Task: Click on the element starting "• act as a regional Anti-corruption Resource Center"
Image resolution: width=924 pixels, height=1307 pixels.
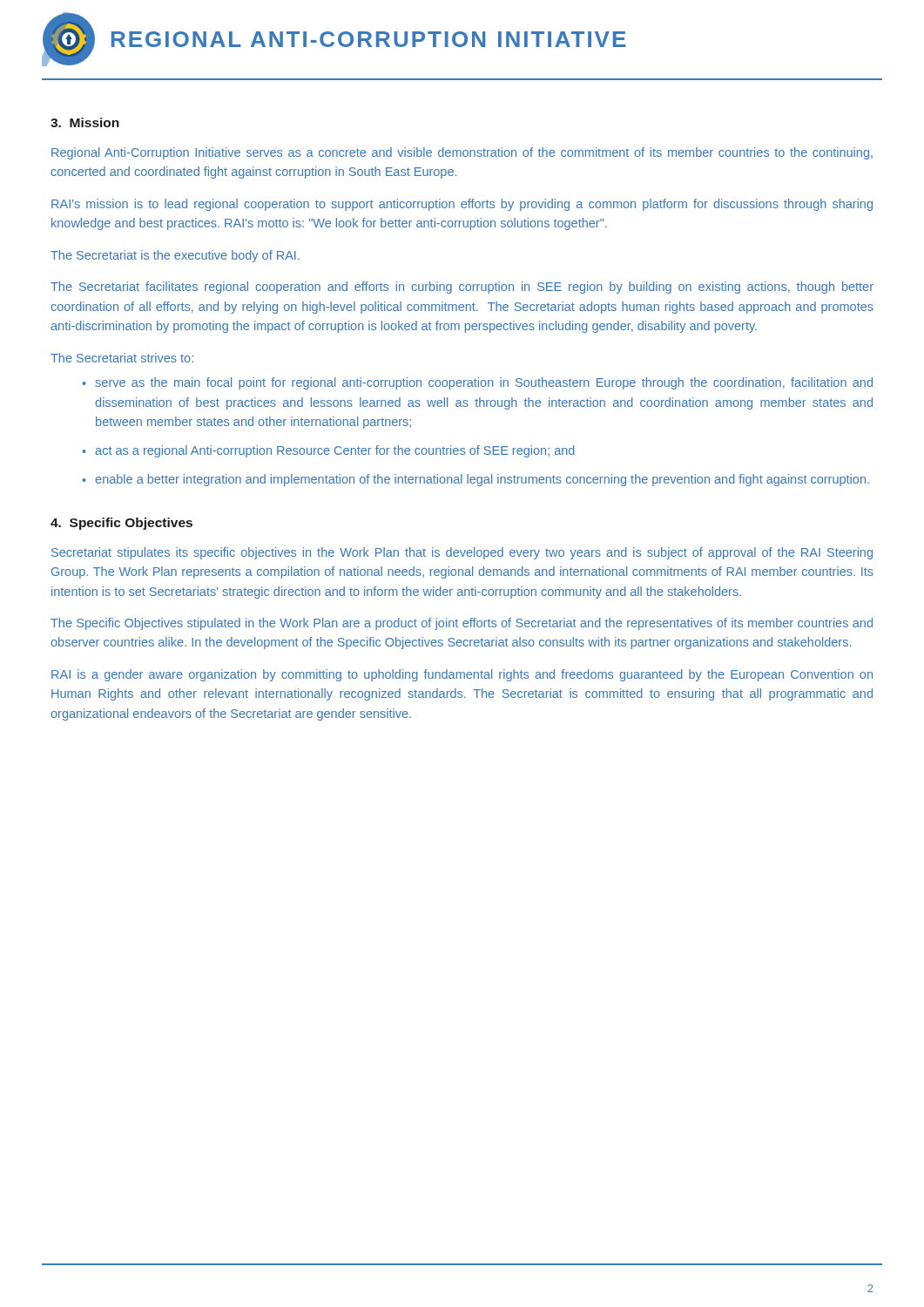Action: [478, 451]
